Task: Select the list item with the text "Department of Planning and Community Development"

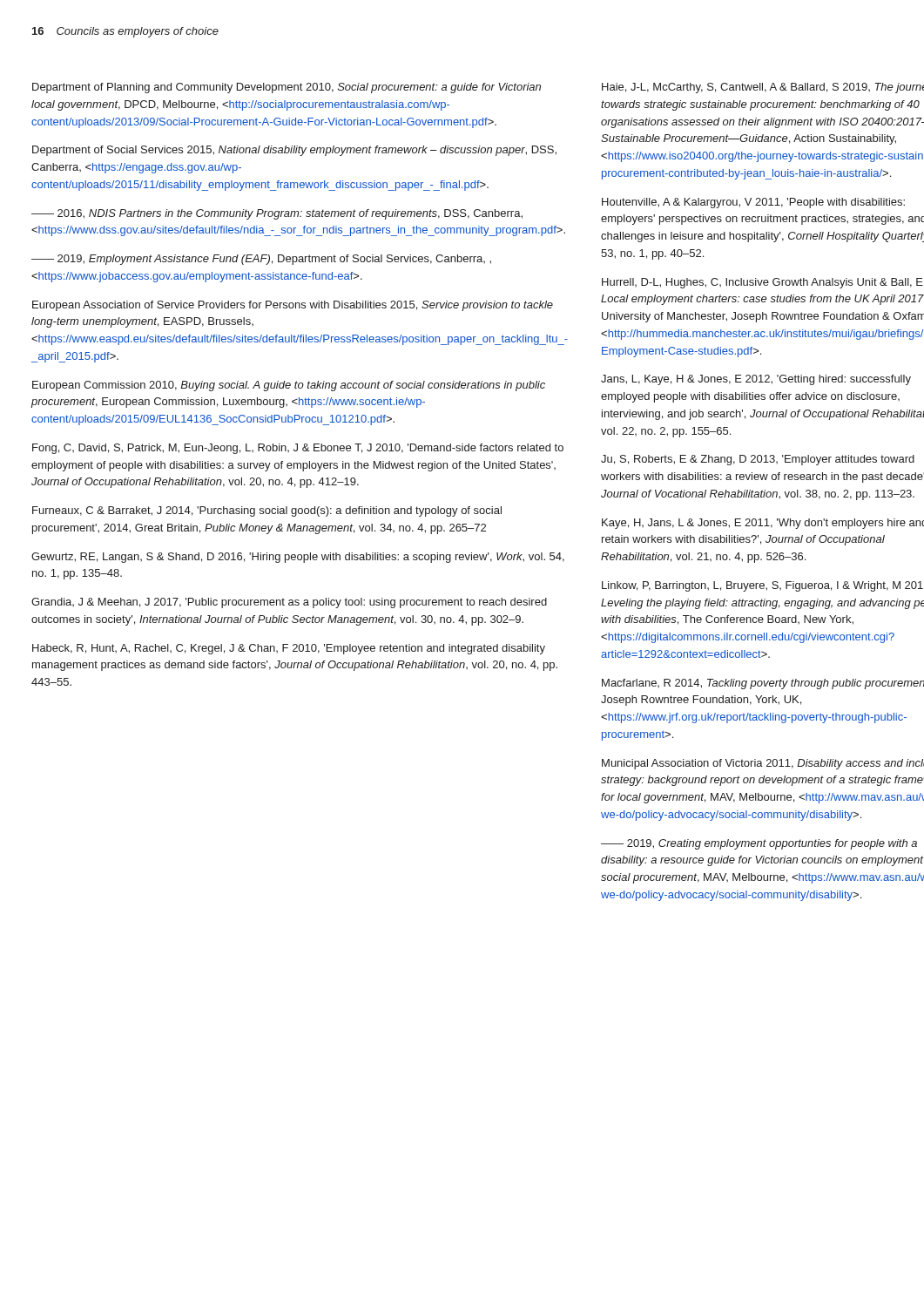Action: point(286,104)
